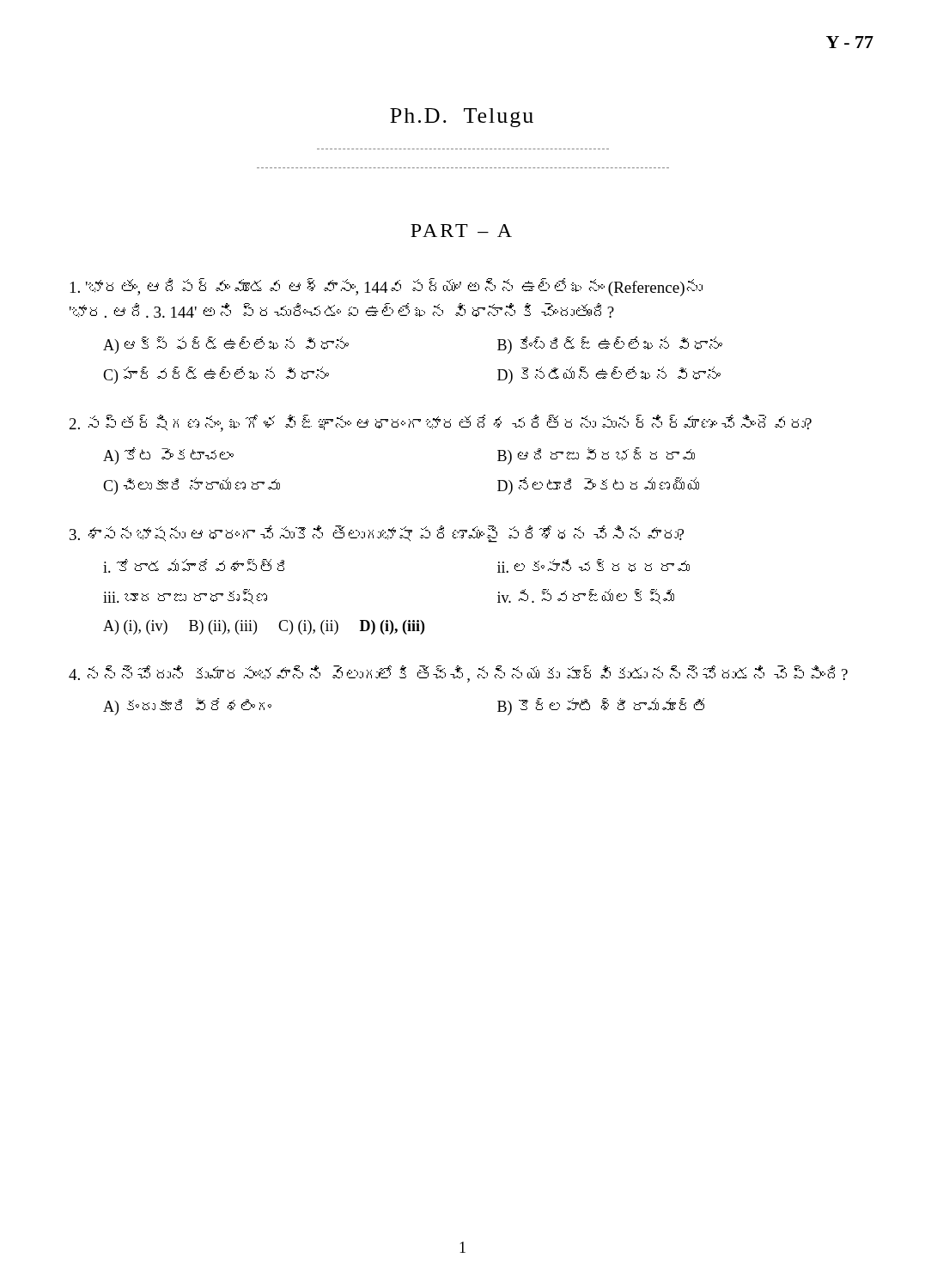Point to the block beginning "4. నన్నెచోదుని కుమారసంభవాన్ని వెలుగులోకి తెచ్చి, నన్నయకు"
Viewport: 925px width, 1288px height.
click(467, 690)
